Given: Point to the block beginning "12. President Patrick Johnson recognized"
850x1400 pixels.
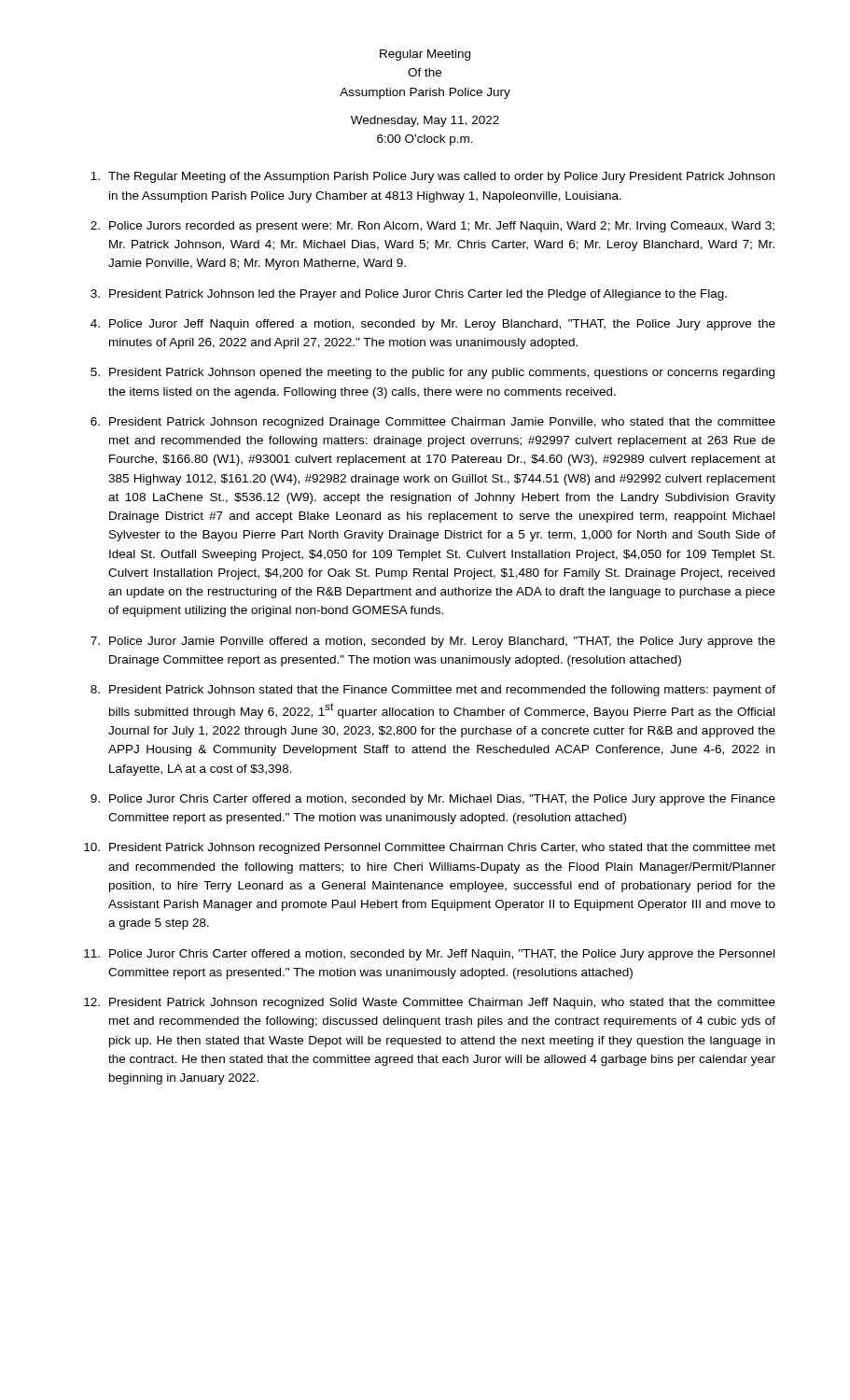Looking at the screenshot, I should (x=425, y=1040).
